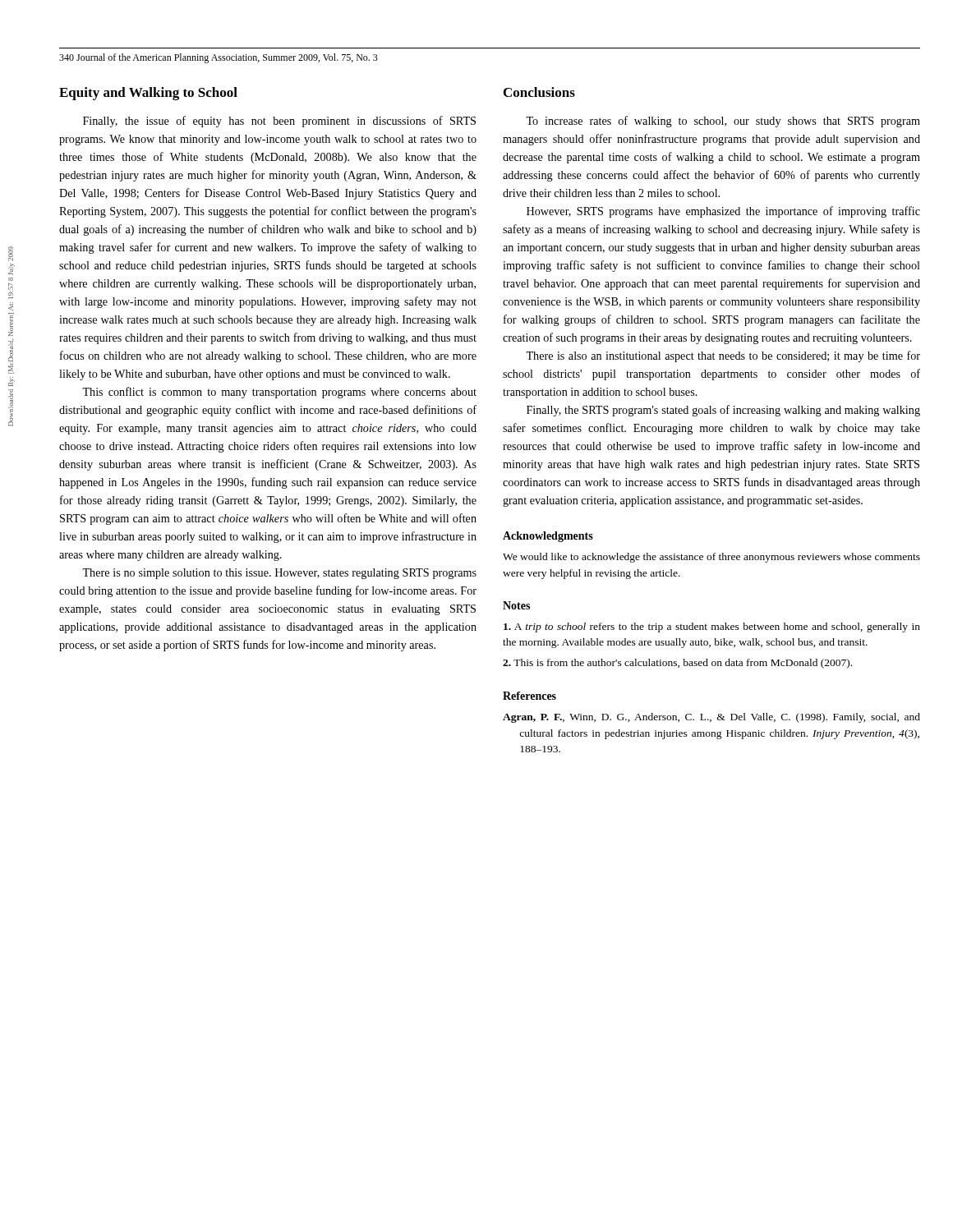Where is the passage that starts "2. This is from the author's"?

pyautogui.click(x=678, y=662)
